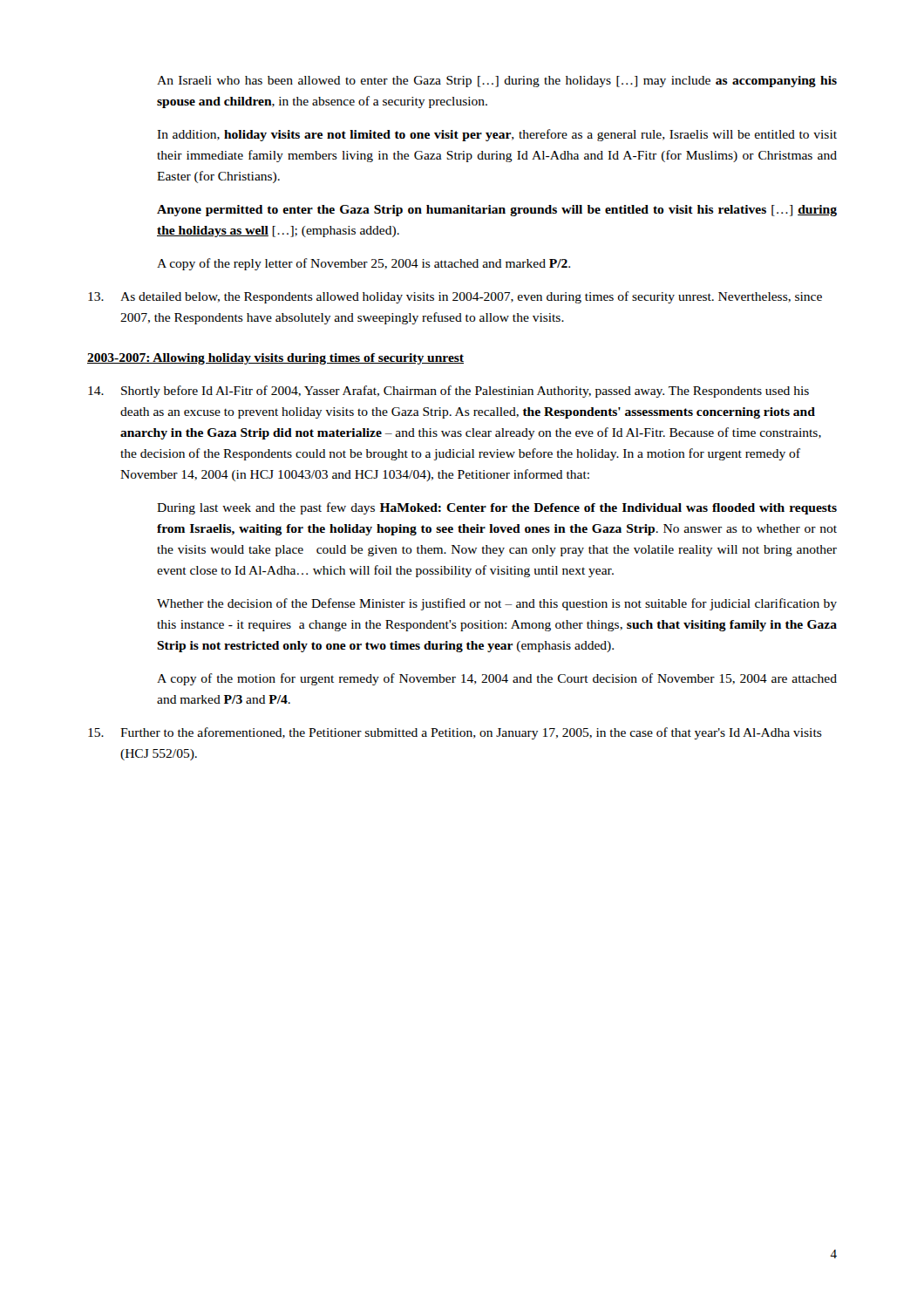Point to the block beginning "An Israeli who has"
This screenshot has height=1308, width=924.
tap(497, 90)
